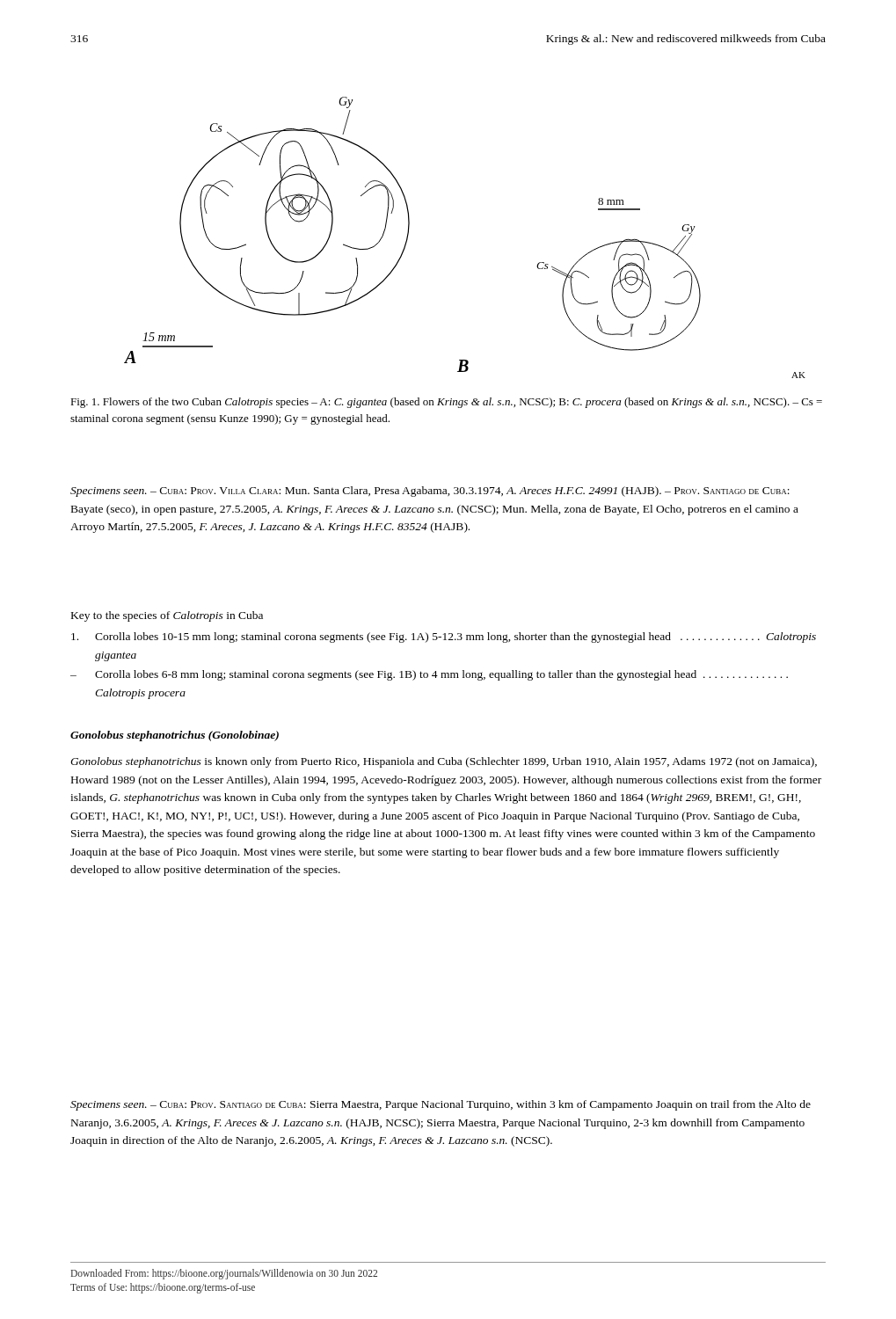896x1319 pixels.
Task: Locate the illustration
Action: pos(448,222)
